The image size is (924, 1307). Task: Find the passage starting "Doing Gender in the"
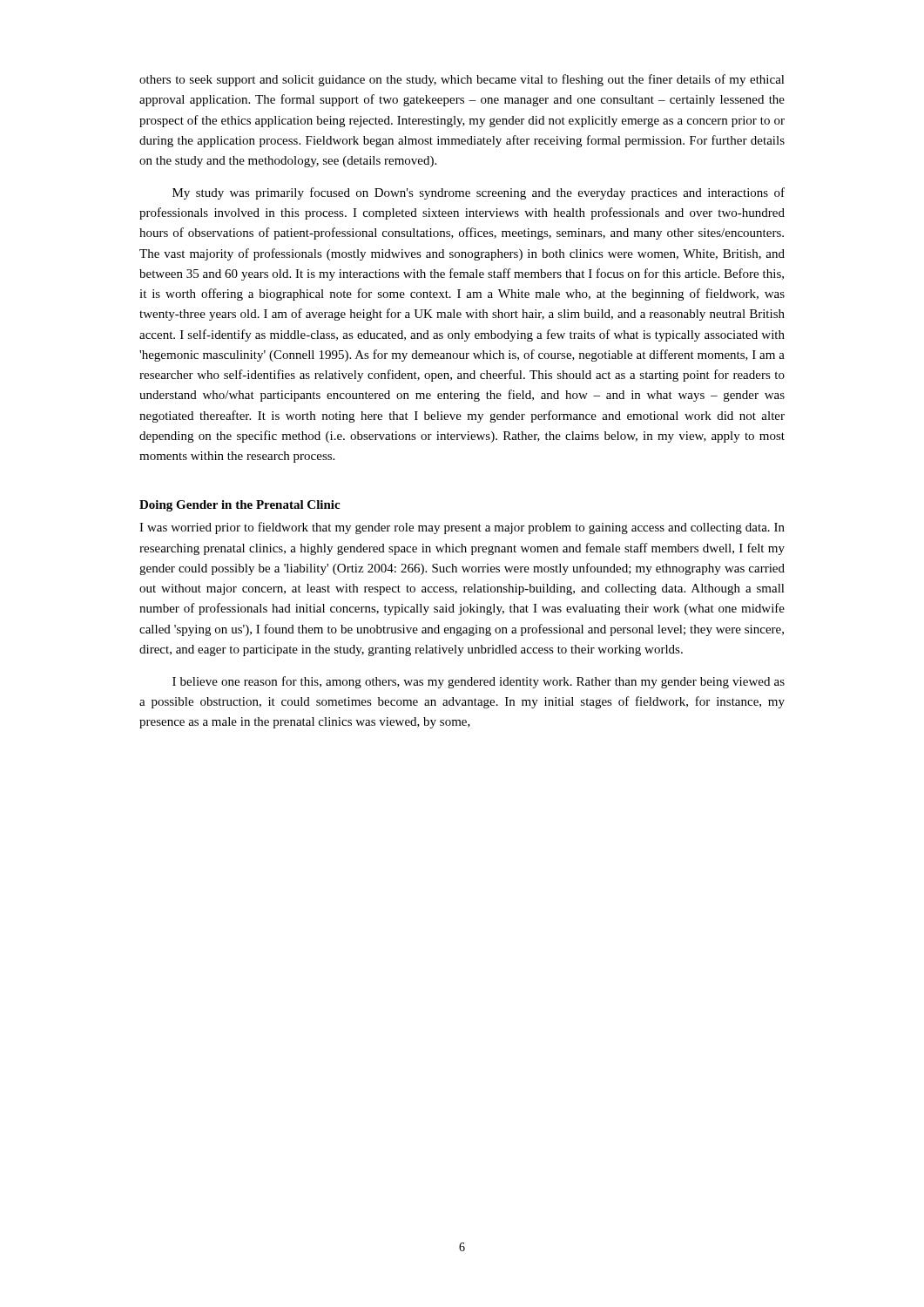(x=240, y=505)
